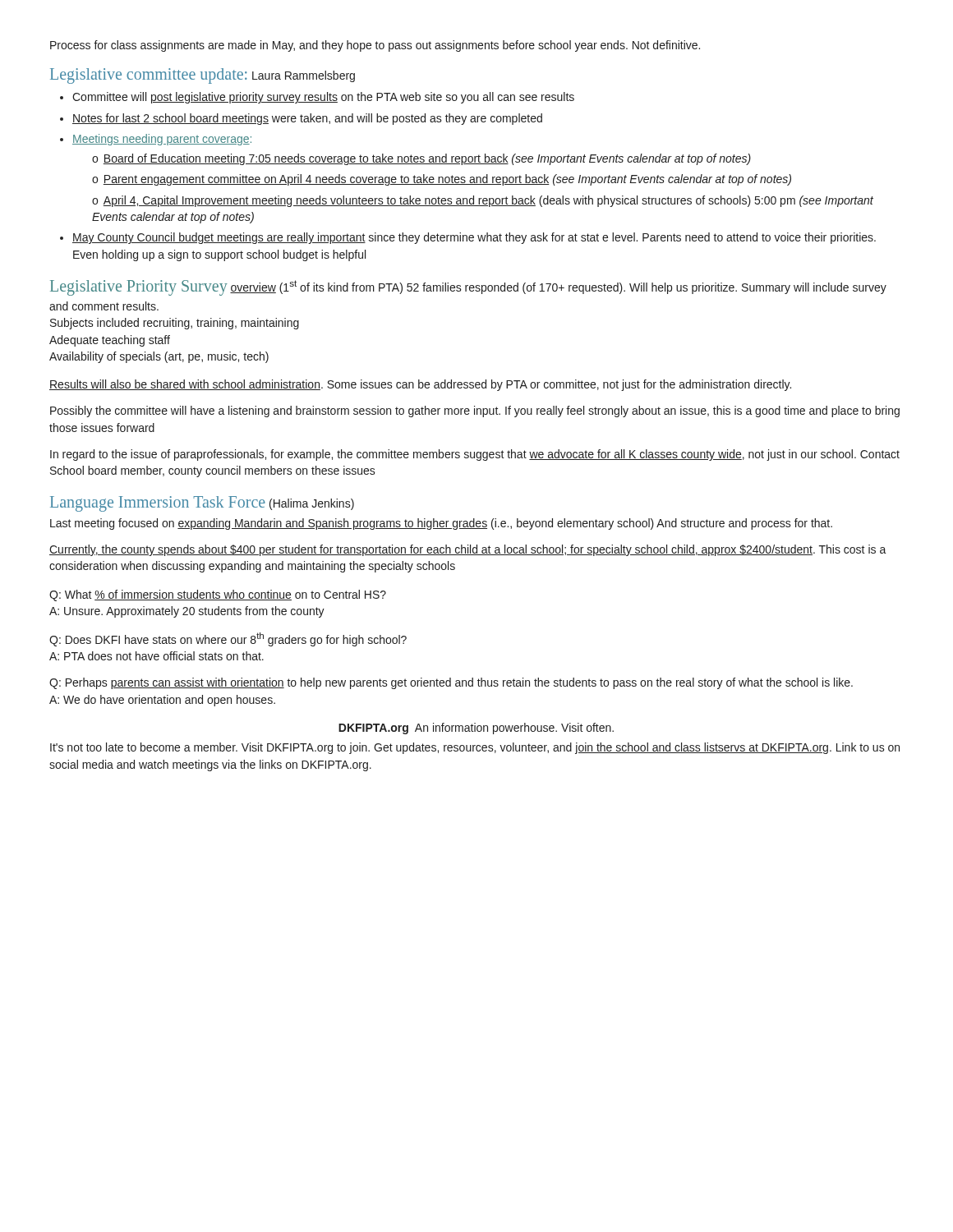Locate the block of text that opens with "Q: What % of immersion students"
The height and width of the screenshot is (1232, 953).
pyautogui.click(x=218, y=603)
